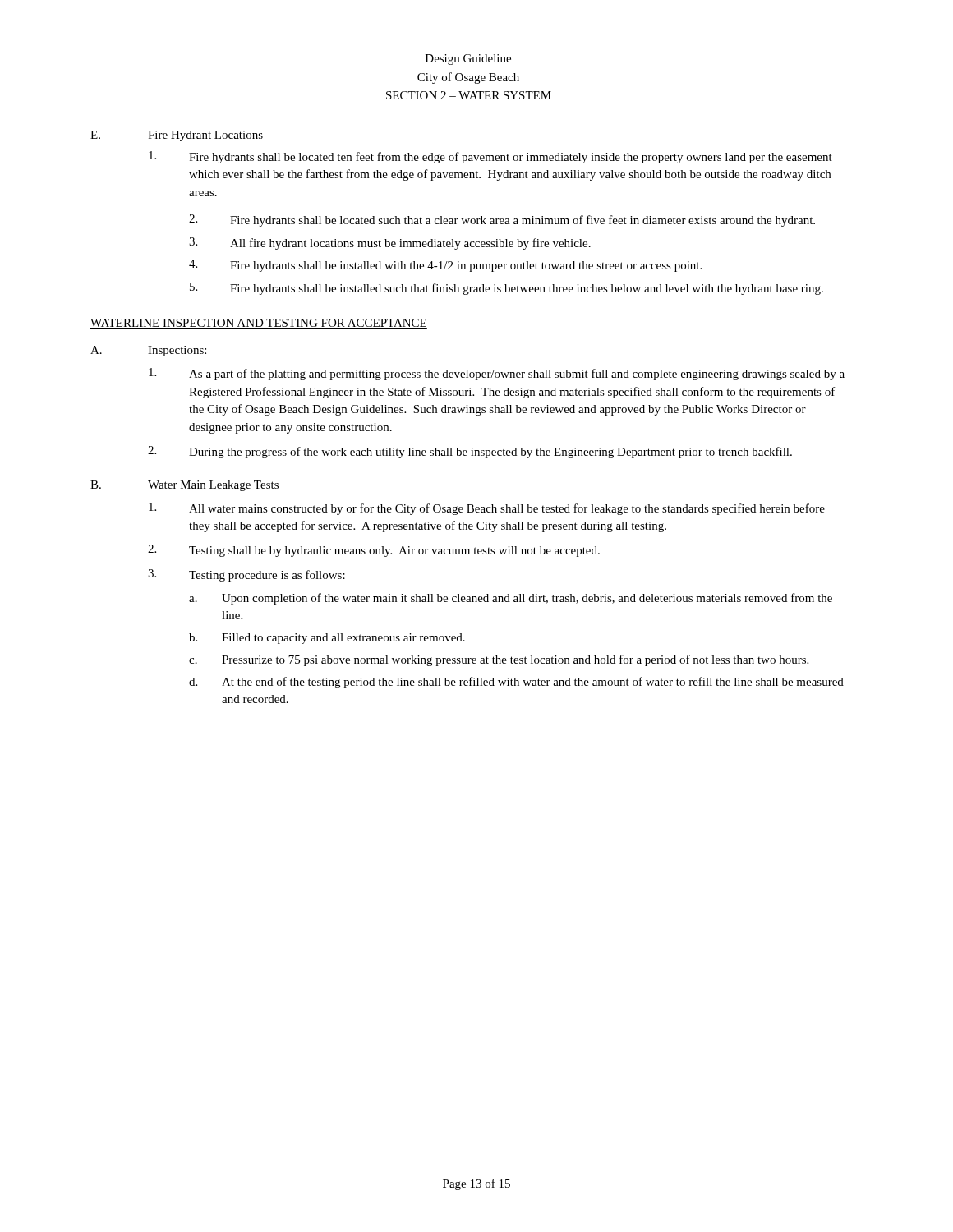Locate the section header with the text "WATERLINE INSPECTION AND TESTING FOR ACCEPTANCE"
The height and width of the screenshot is (1232, 953).
pyautogui.click(x=259, y=323)
